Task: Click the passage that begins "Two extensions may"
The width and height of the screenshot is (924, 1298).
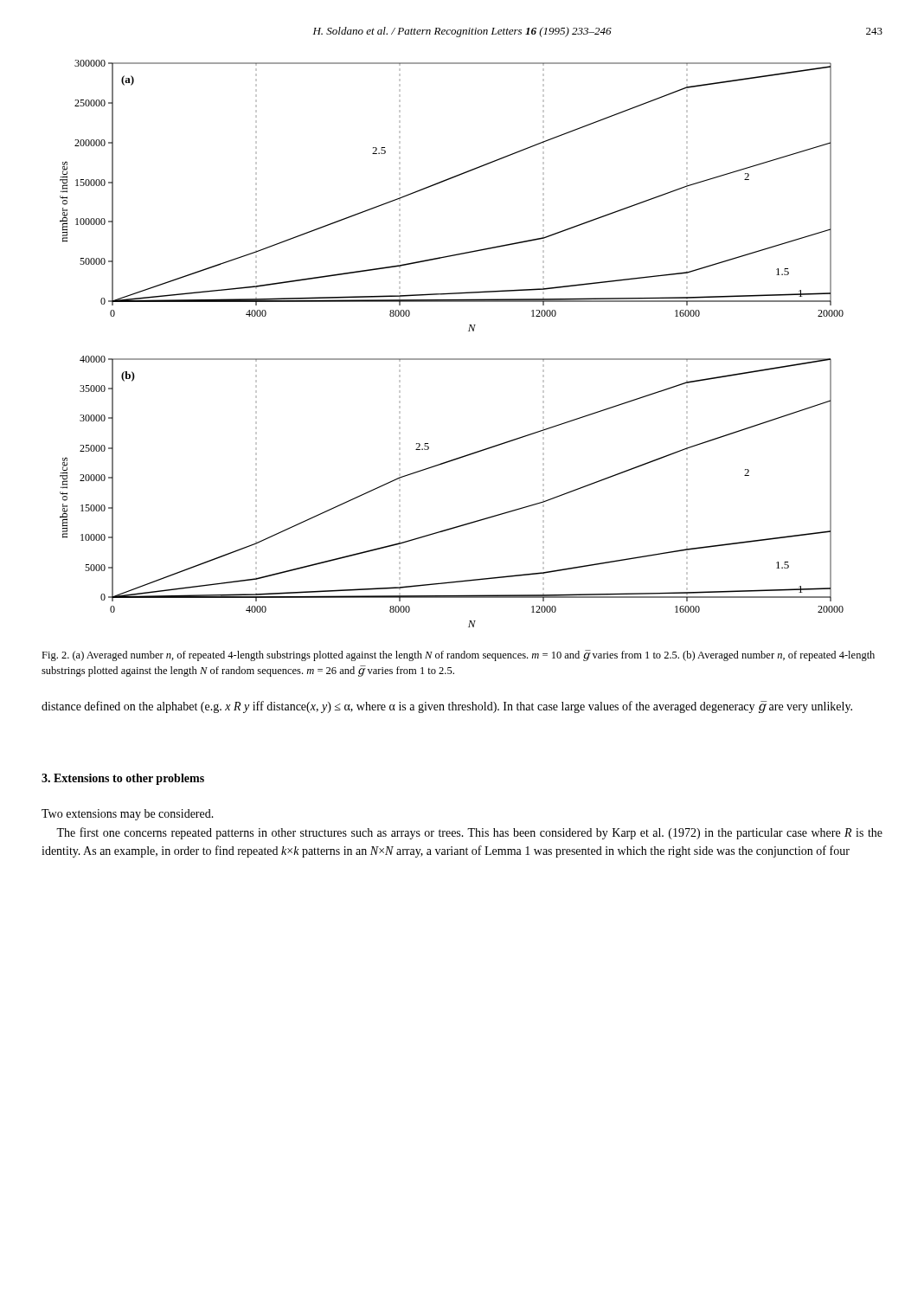Action: click(462, 833)
